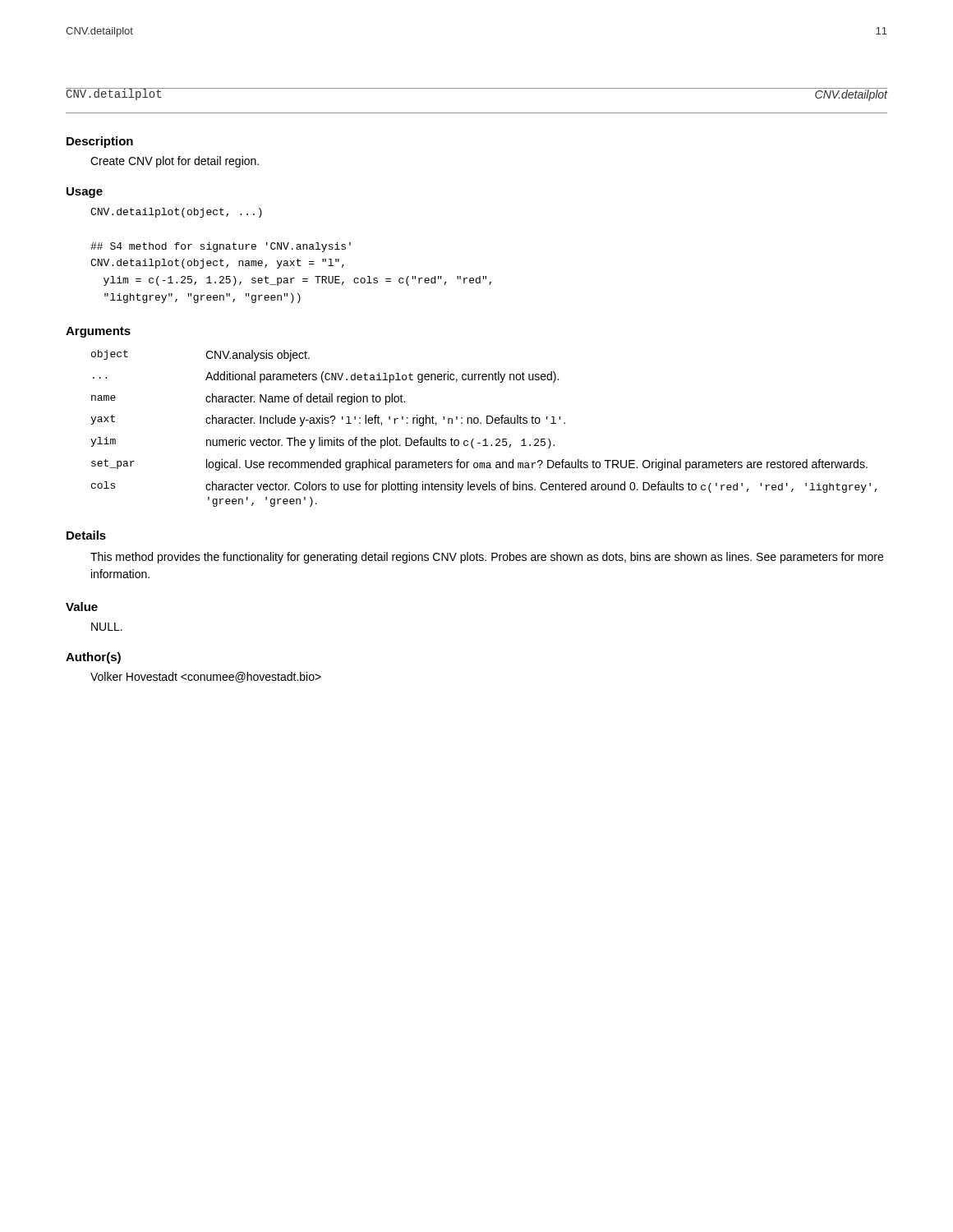Where is the passage that starts "This method provides the functionality for"?
Viewport: 953px width, 1232px height.
point(487,565)
